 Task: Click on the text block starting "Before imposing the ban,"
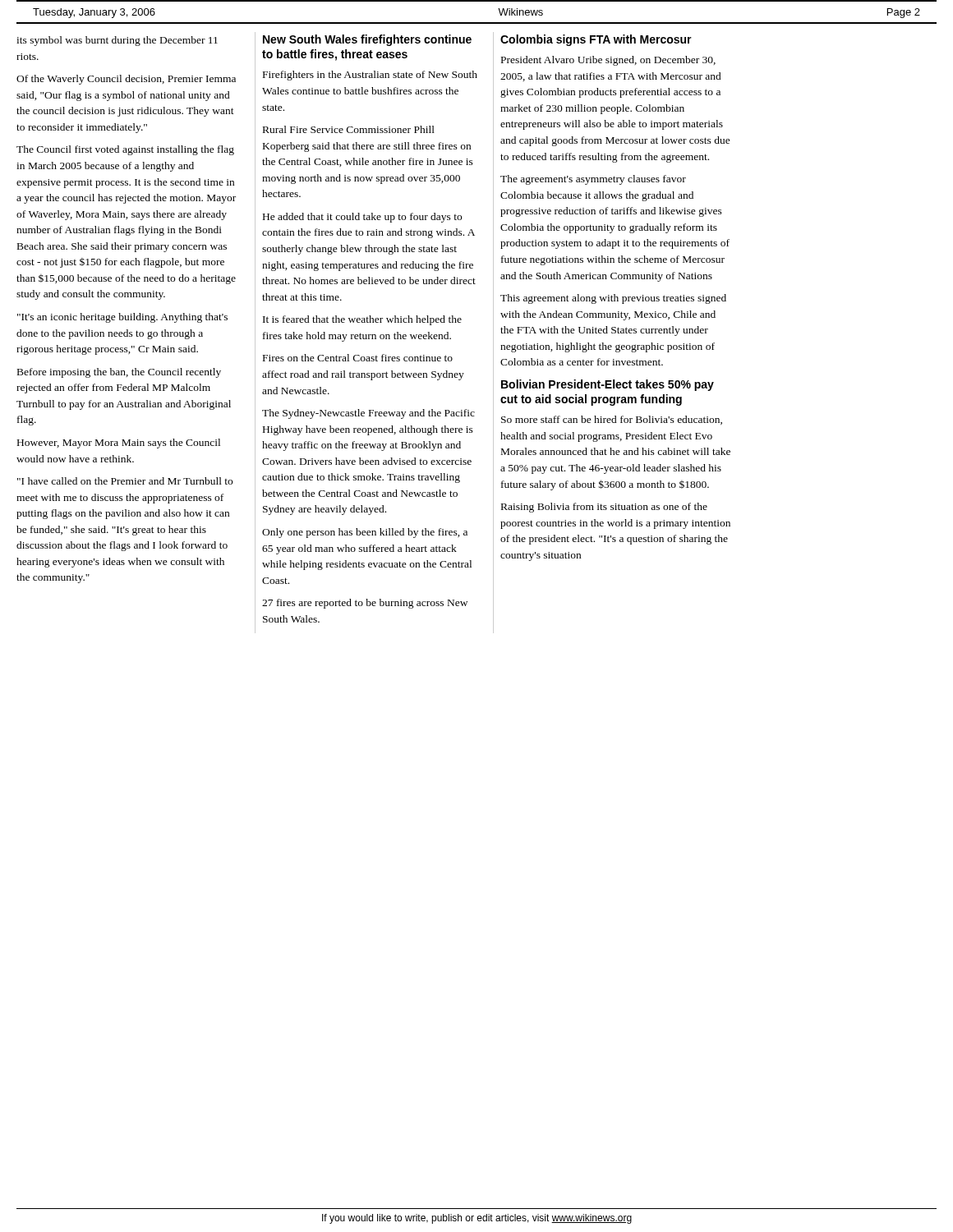[128, 396]
